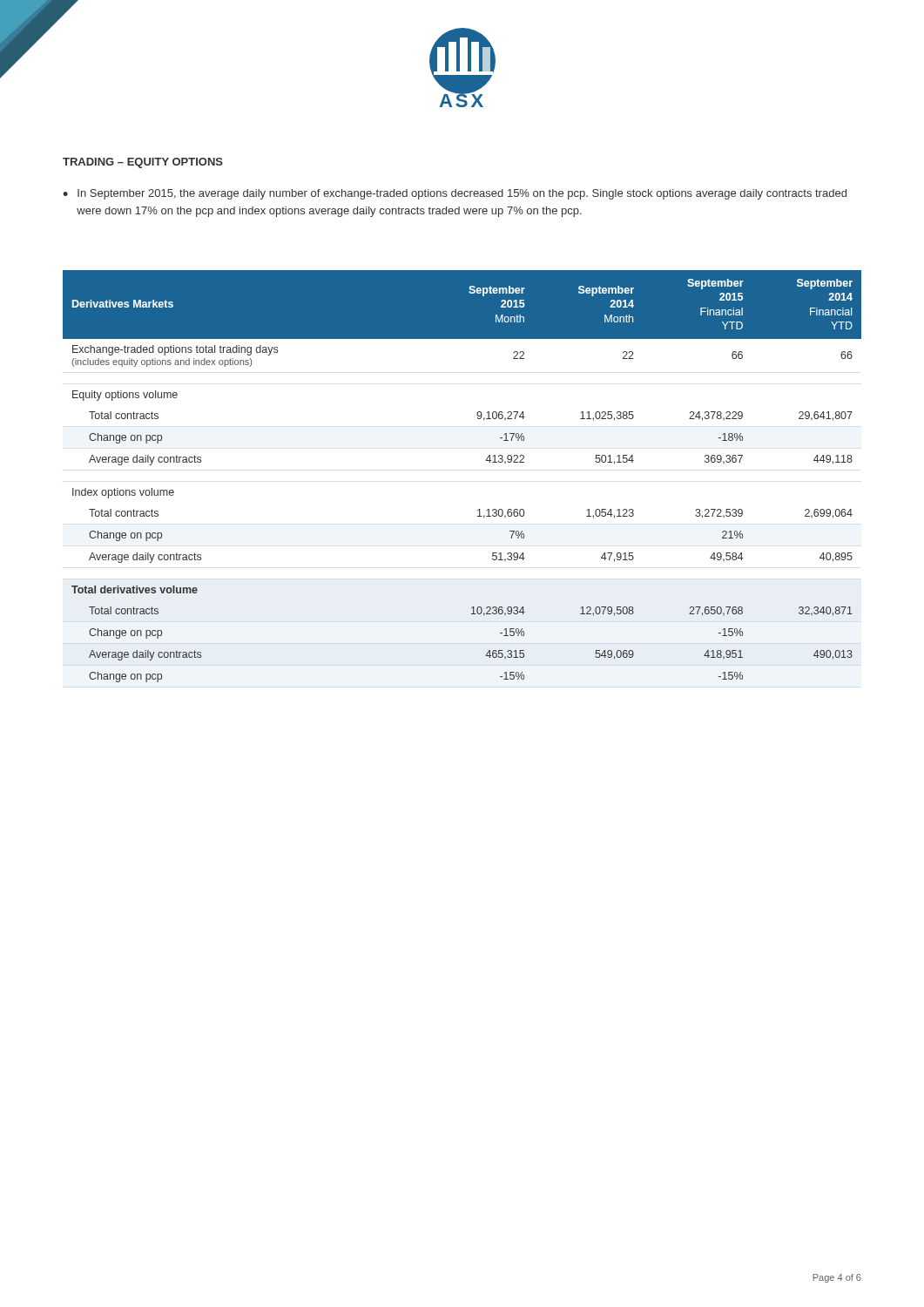Screen dimensions: 1307x924
Task: Select the table that reads "Change on pcp"
Action: coord(462,479)
